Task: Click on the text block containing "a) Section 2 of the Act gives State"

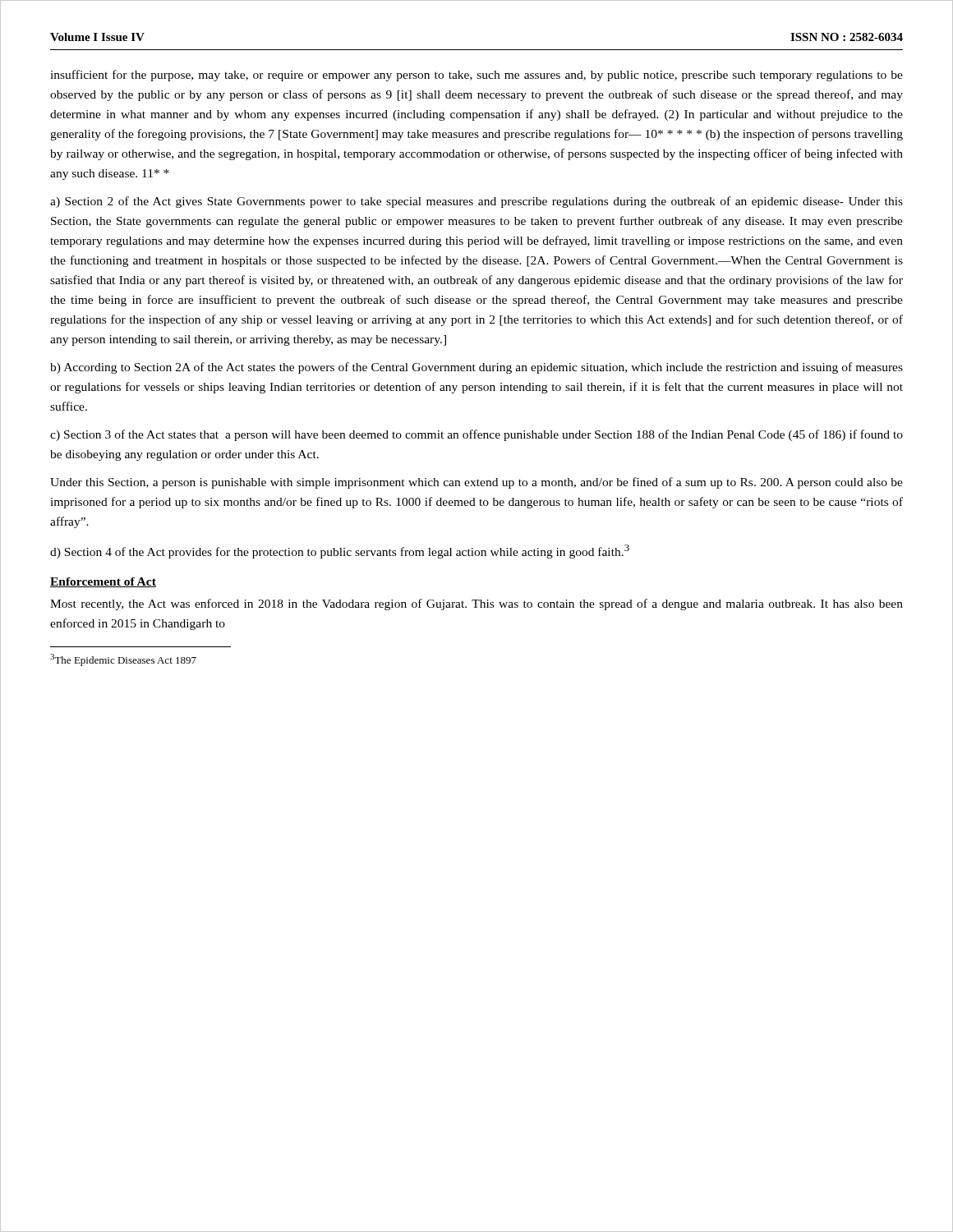Action: pos(476,270)
